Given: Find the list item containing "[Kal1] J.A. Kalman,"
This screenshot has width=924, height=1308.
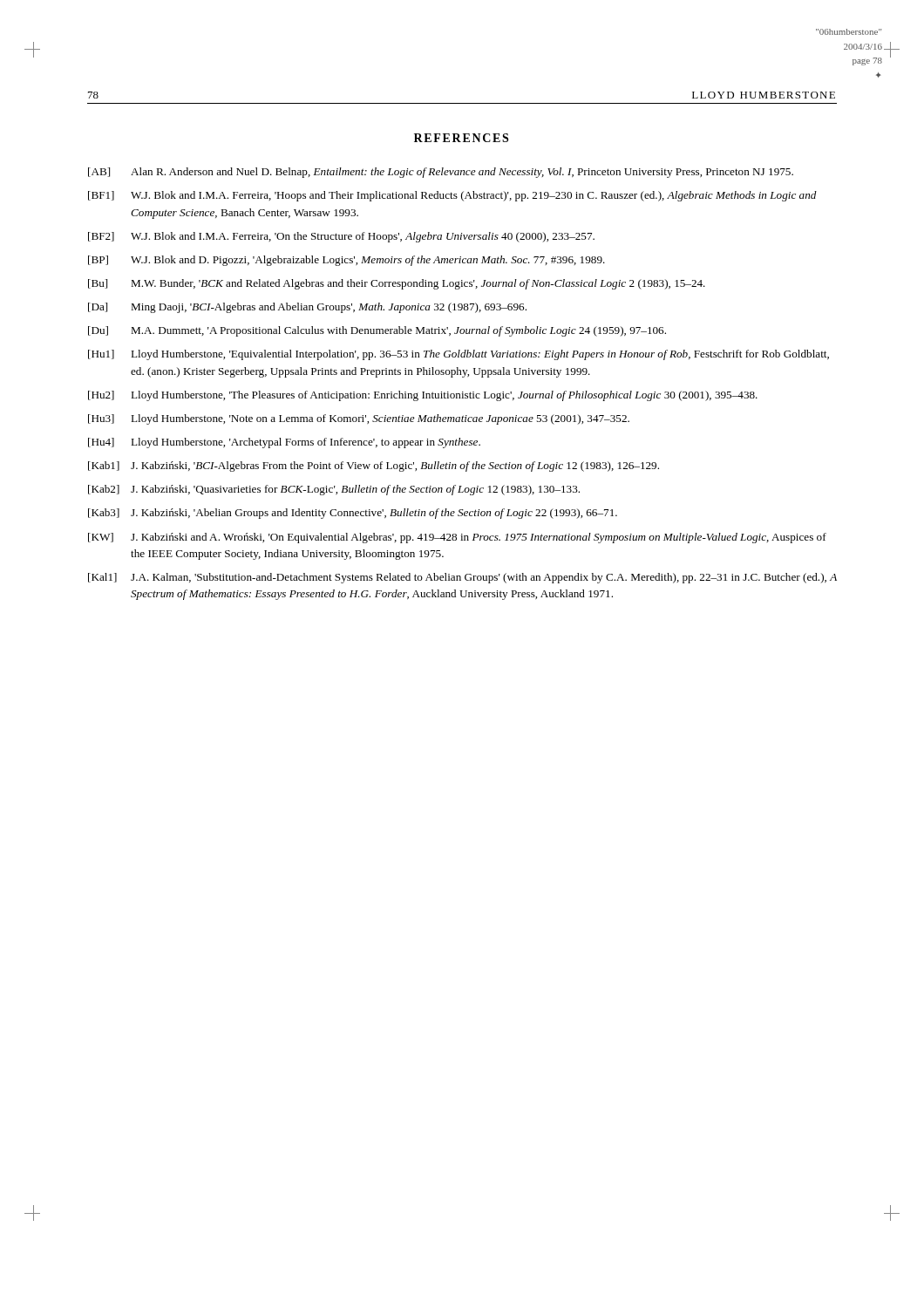Looking at the screenshot, I should [x=462, y=585].
